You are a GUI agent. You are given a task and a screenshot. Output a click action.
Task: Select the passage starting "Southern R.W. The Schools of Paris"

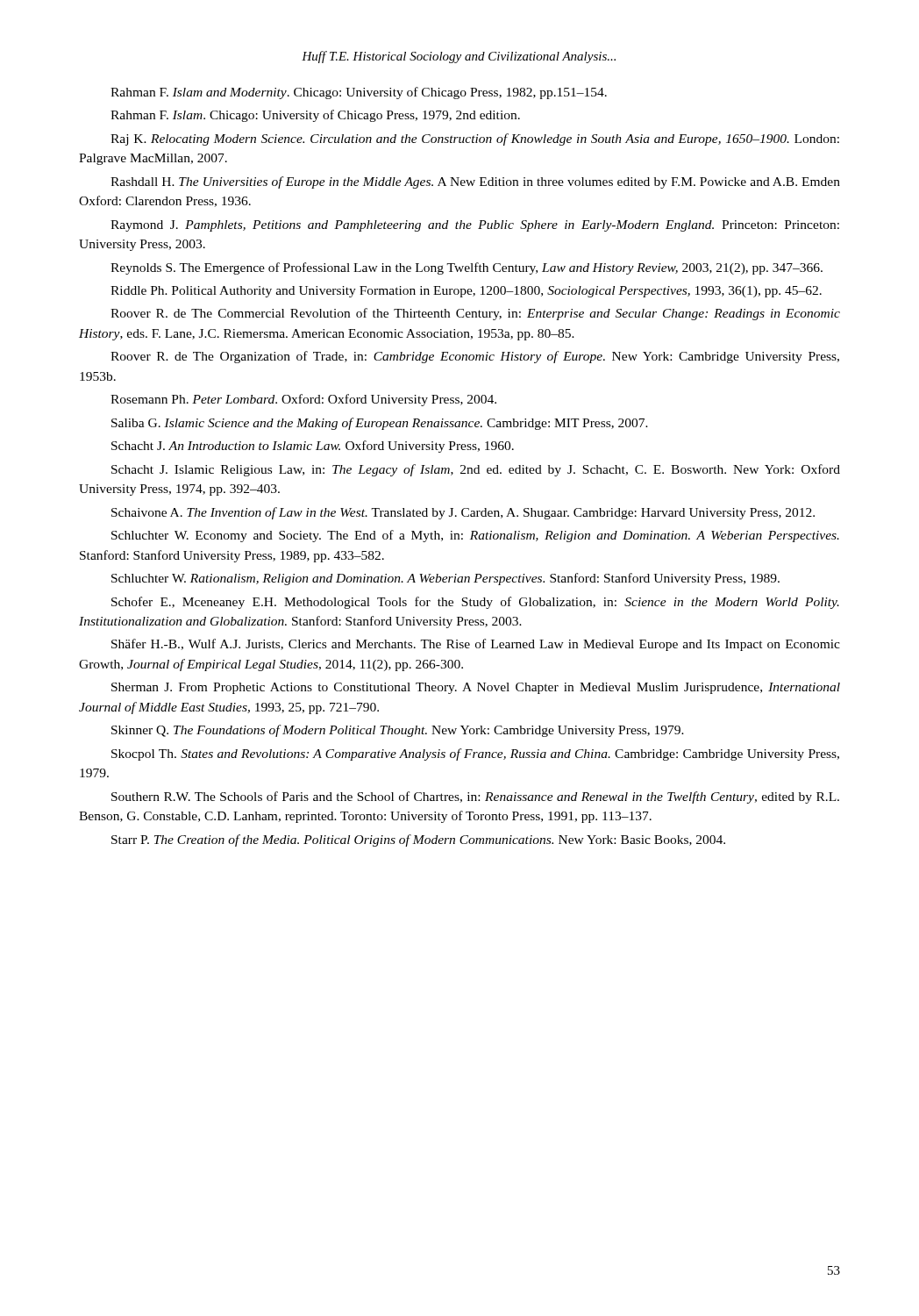click(x=460, y=806)
